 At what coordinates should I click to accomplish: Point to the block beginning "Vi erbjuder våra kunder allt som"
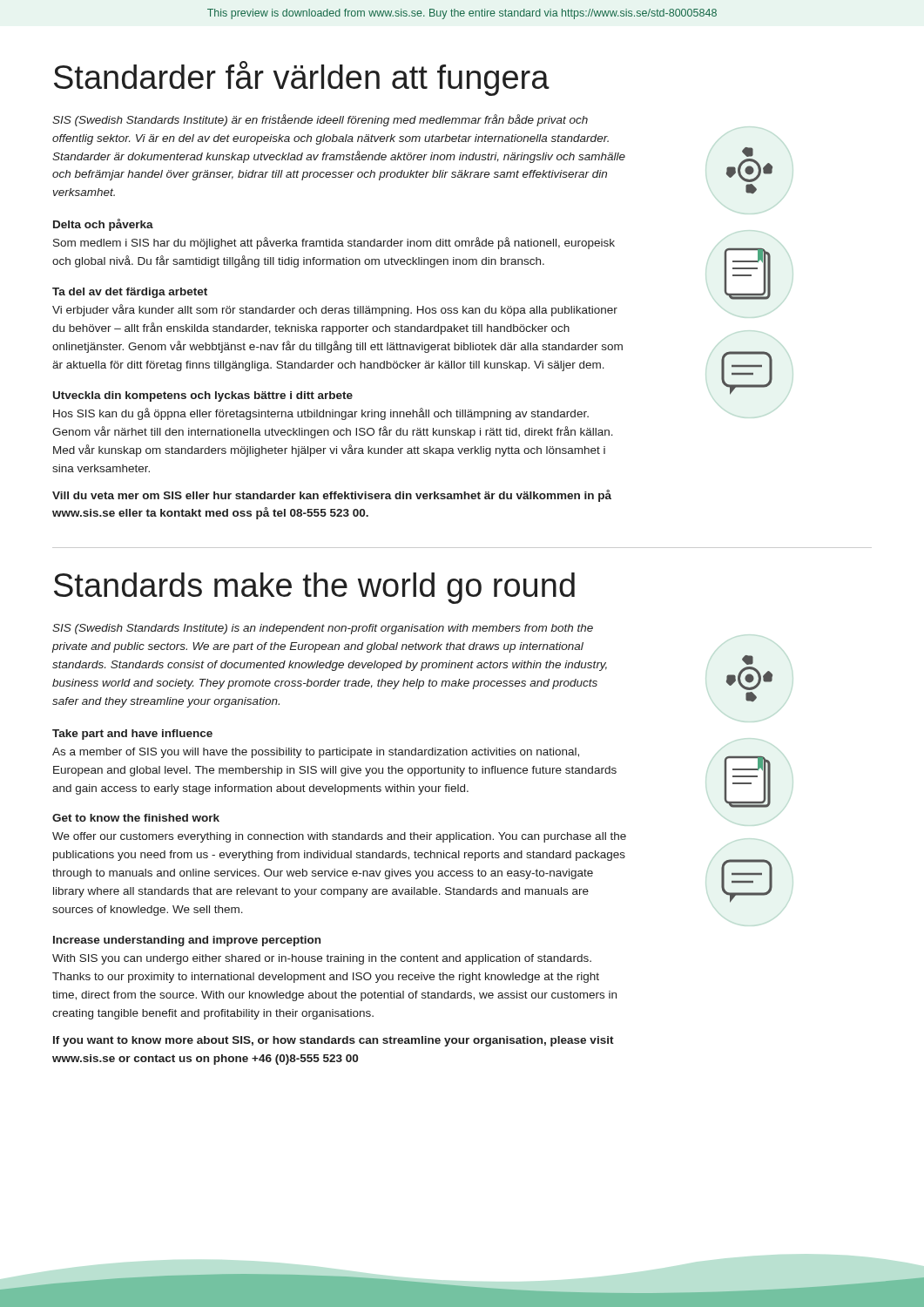point(338,337)
